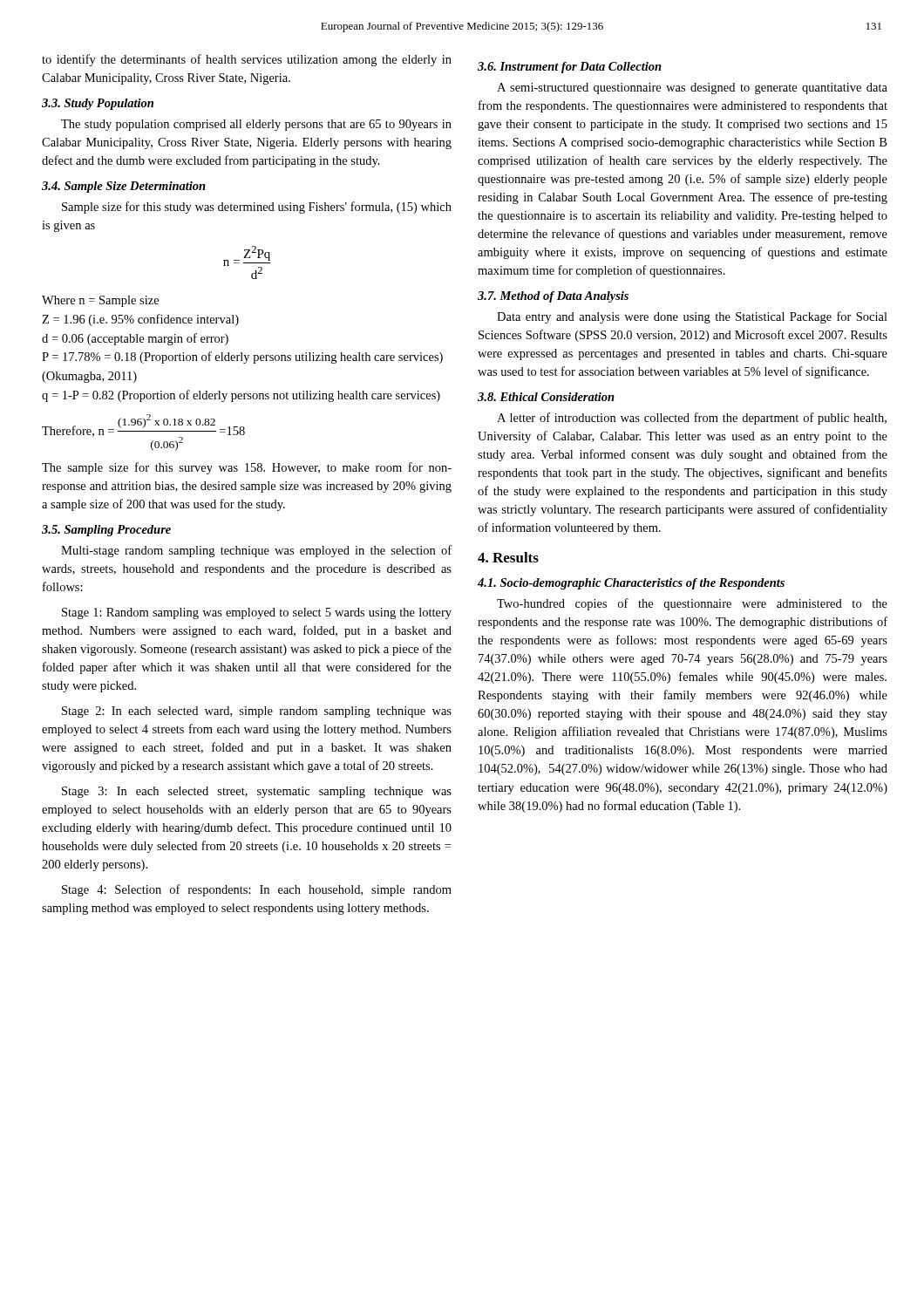The image size is (924, 1308).
Task: Click on the text block starting "Where n = Sample size"
Action: (247, 403)
